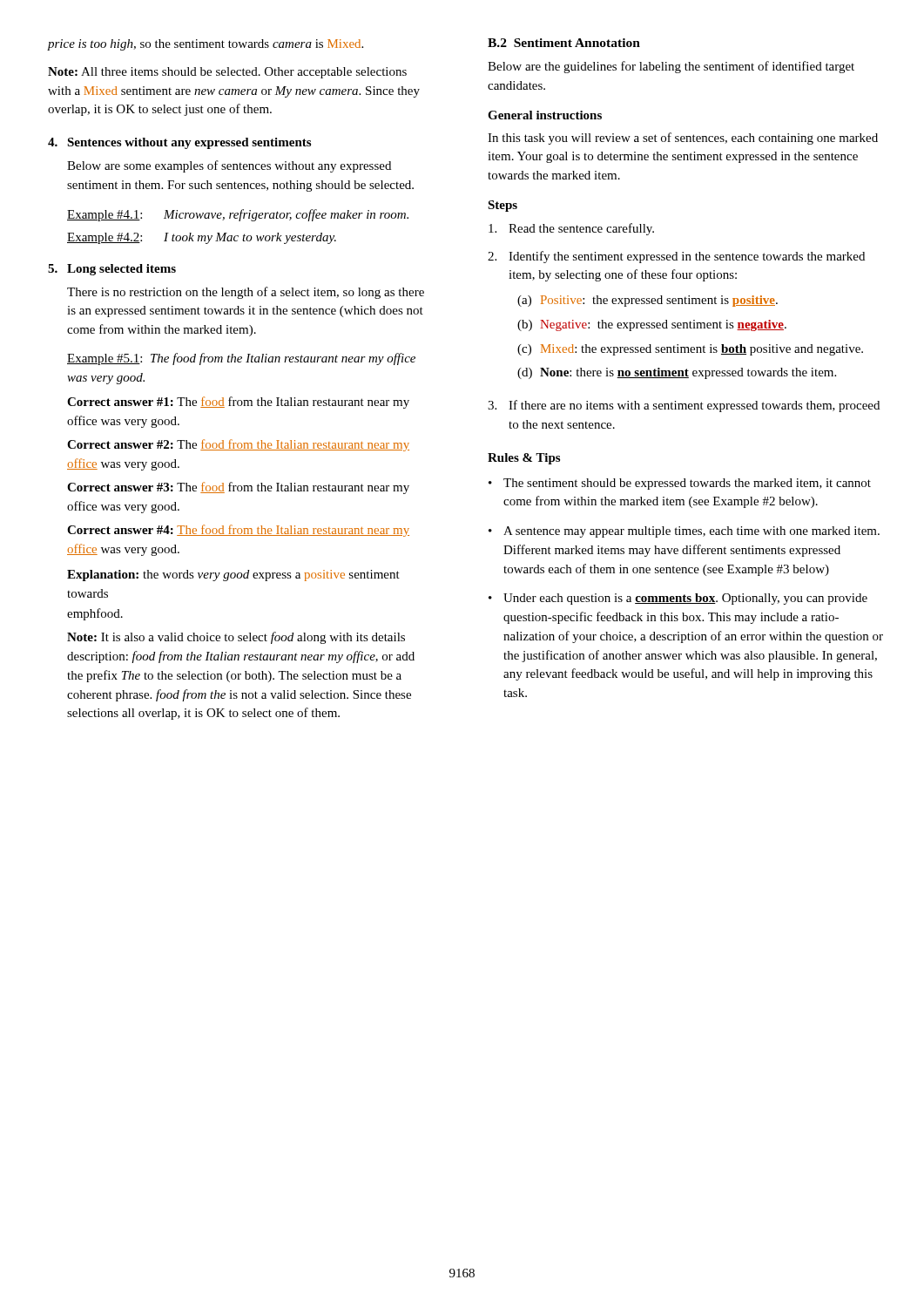Click on the text starting "Example #5.1: The food from the Ital­ian restaurant"

tap(249, 536)
